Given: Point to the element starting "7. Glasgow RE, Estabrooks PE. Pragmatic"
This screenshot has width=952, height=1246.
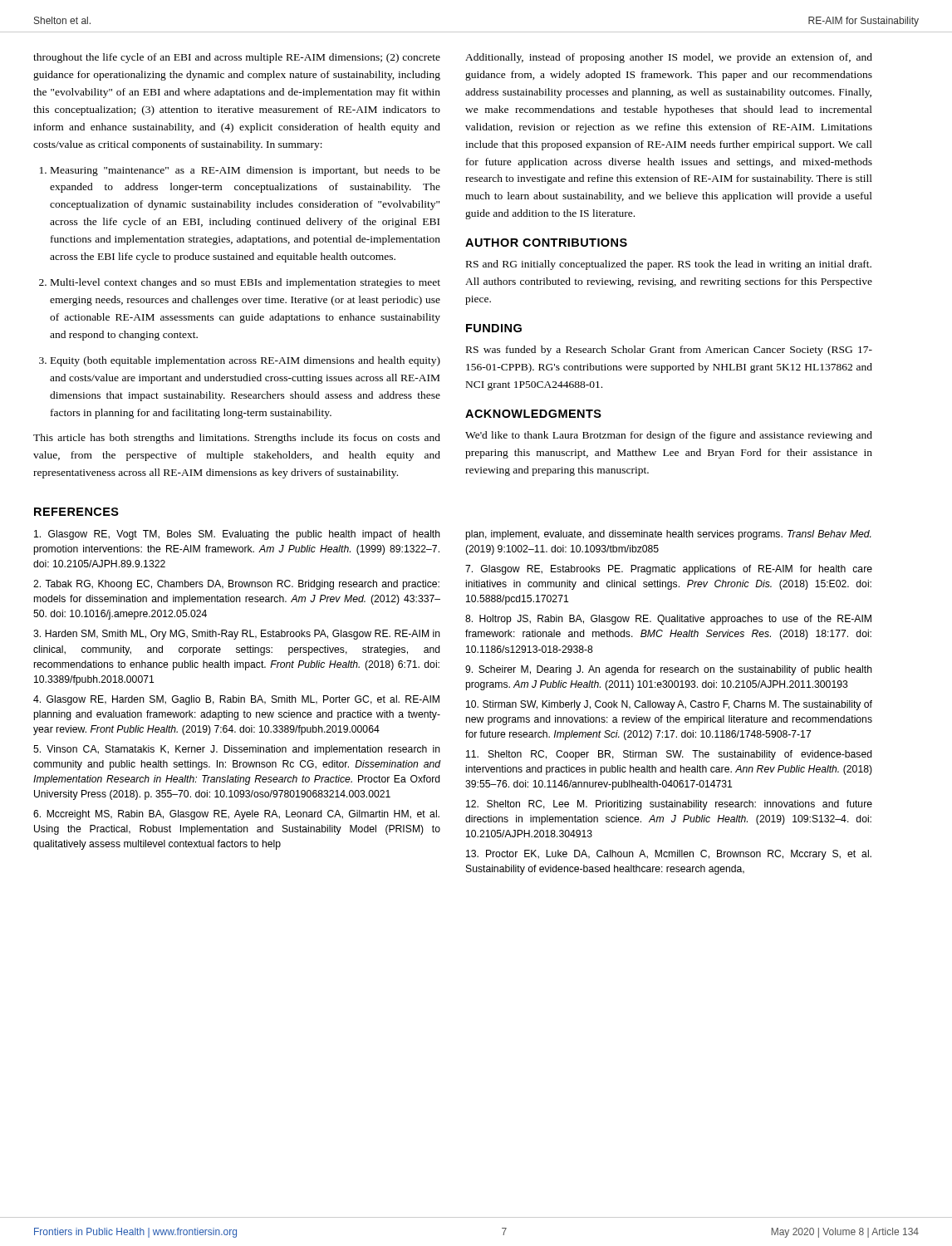Looking at the screenshot, I should (669, 584).
